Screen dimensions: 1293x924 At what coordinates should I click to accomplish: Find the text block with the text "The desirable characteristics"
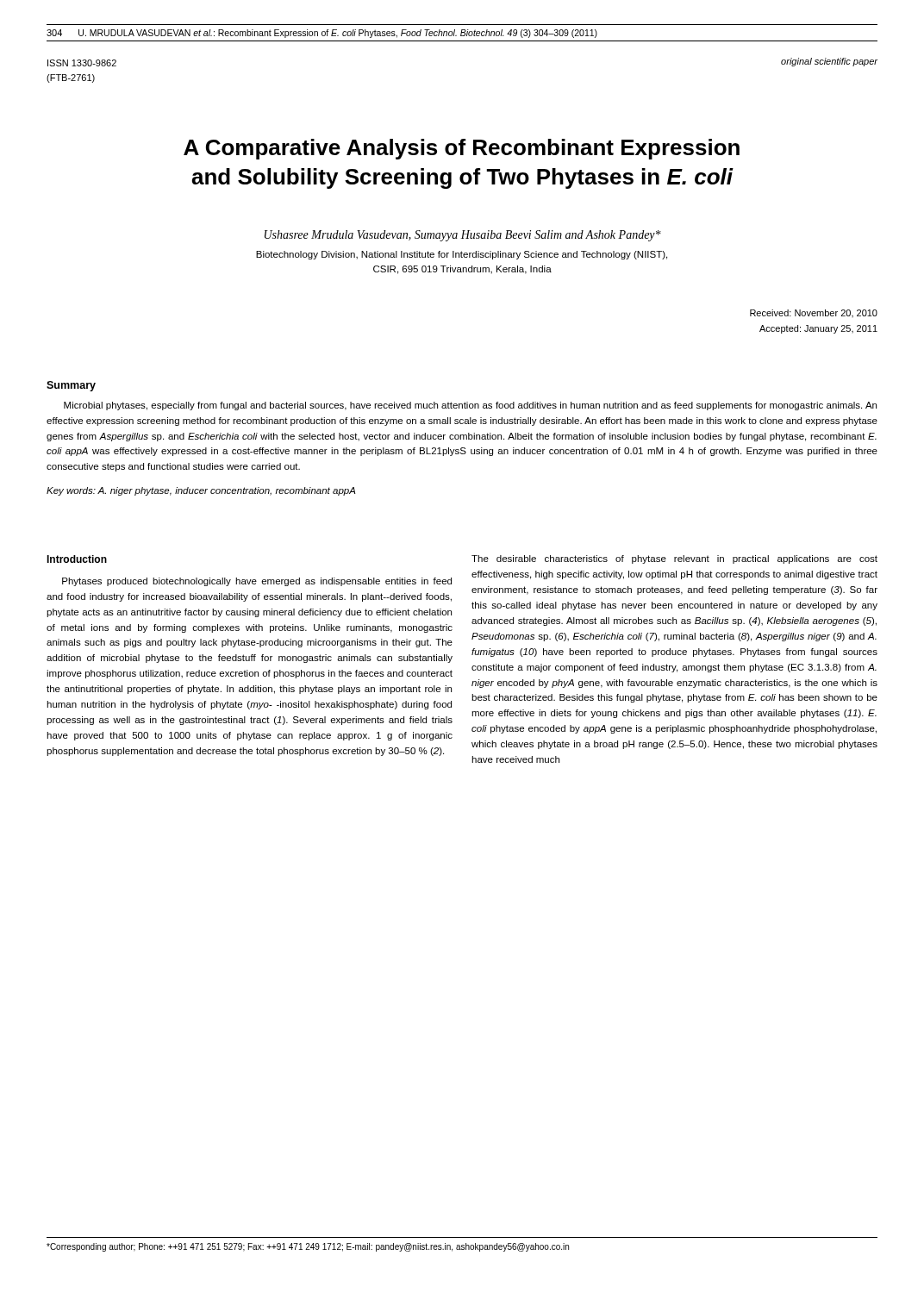click(674, 660)
